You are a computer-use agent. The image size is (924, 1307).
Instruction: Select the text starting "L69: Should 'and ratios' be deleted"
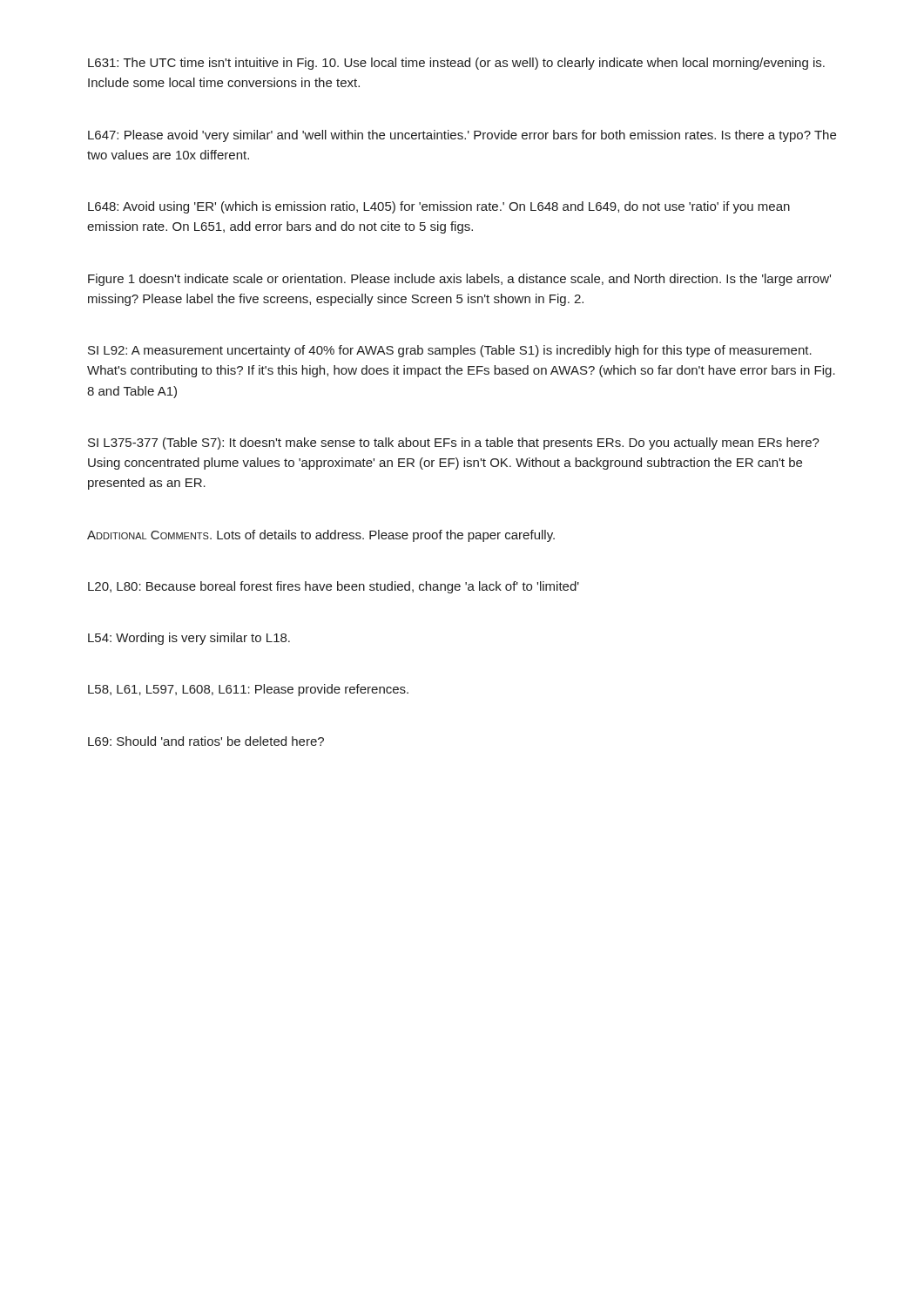tap(206, 741)
